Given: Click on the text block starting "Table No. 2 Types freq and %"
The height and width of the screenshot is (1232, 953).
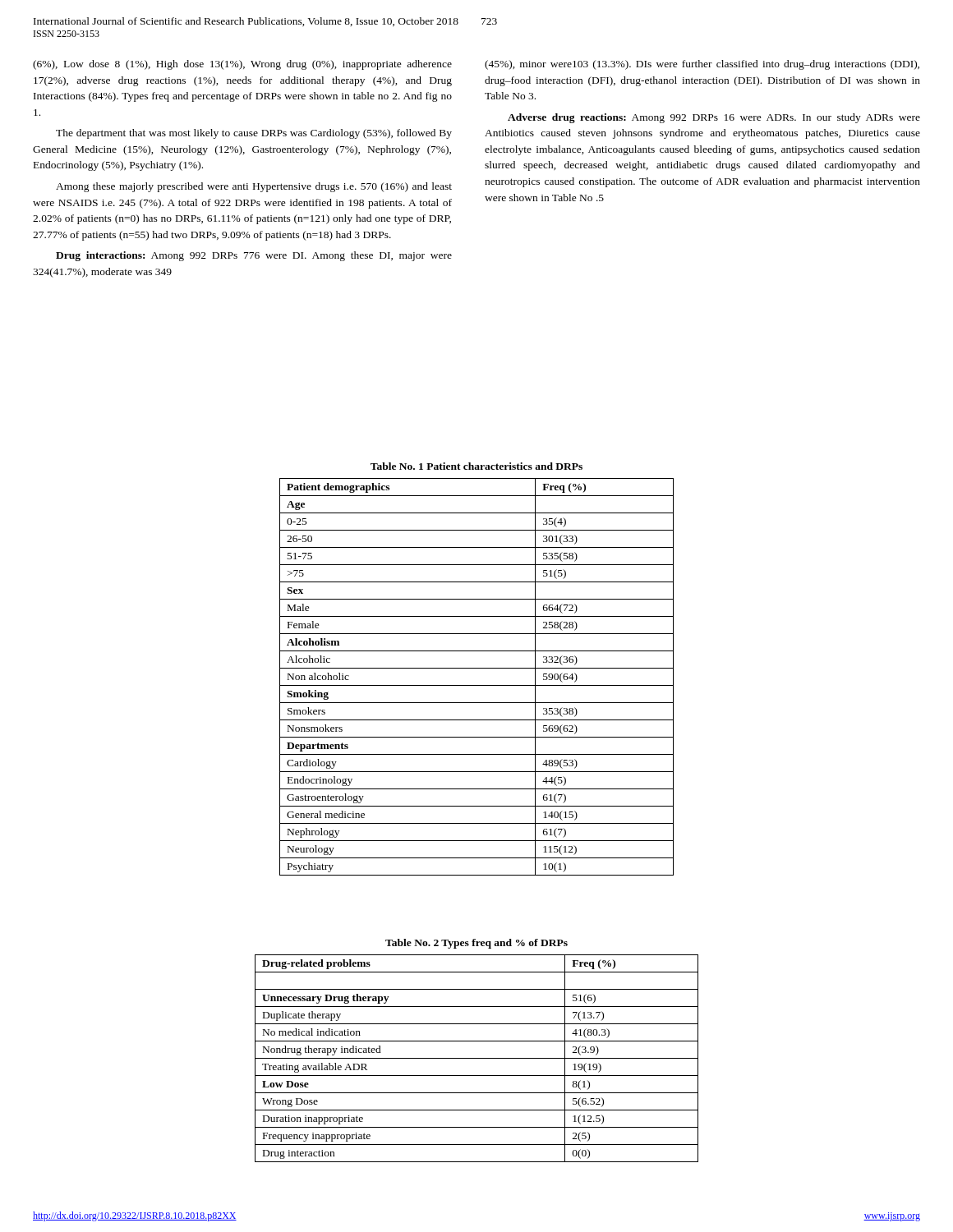Looking at the screenshot, I should [476, 942].
